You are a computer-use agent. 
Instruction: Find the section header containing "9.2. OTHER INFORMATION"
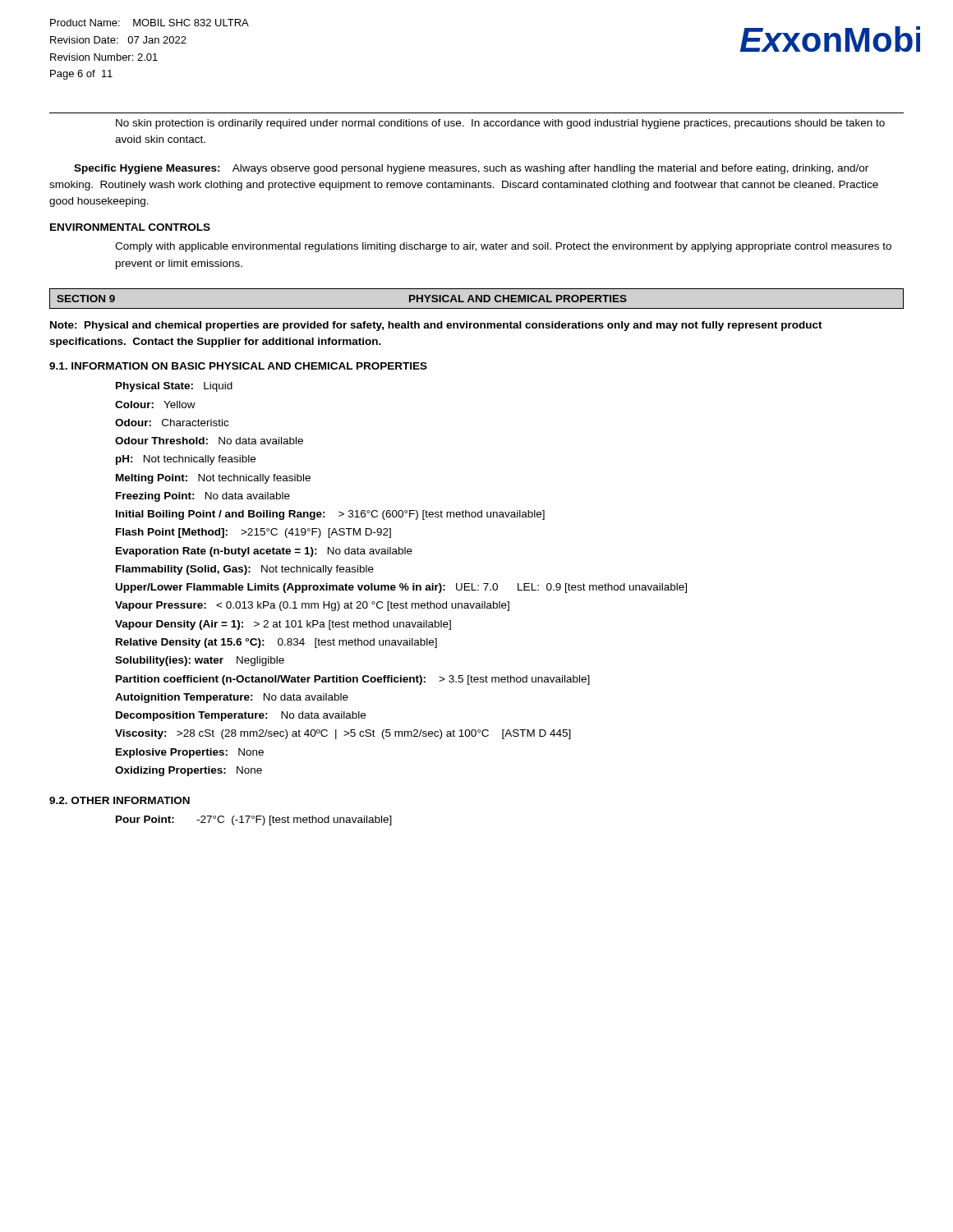pyautogui.click(x=120, y=800)
